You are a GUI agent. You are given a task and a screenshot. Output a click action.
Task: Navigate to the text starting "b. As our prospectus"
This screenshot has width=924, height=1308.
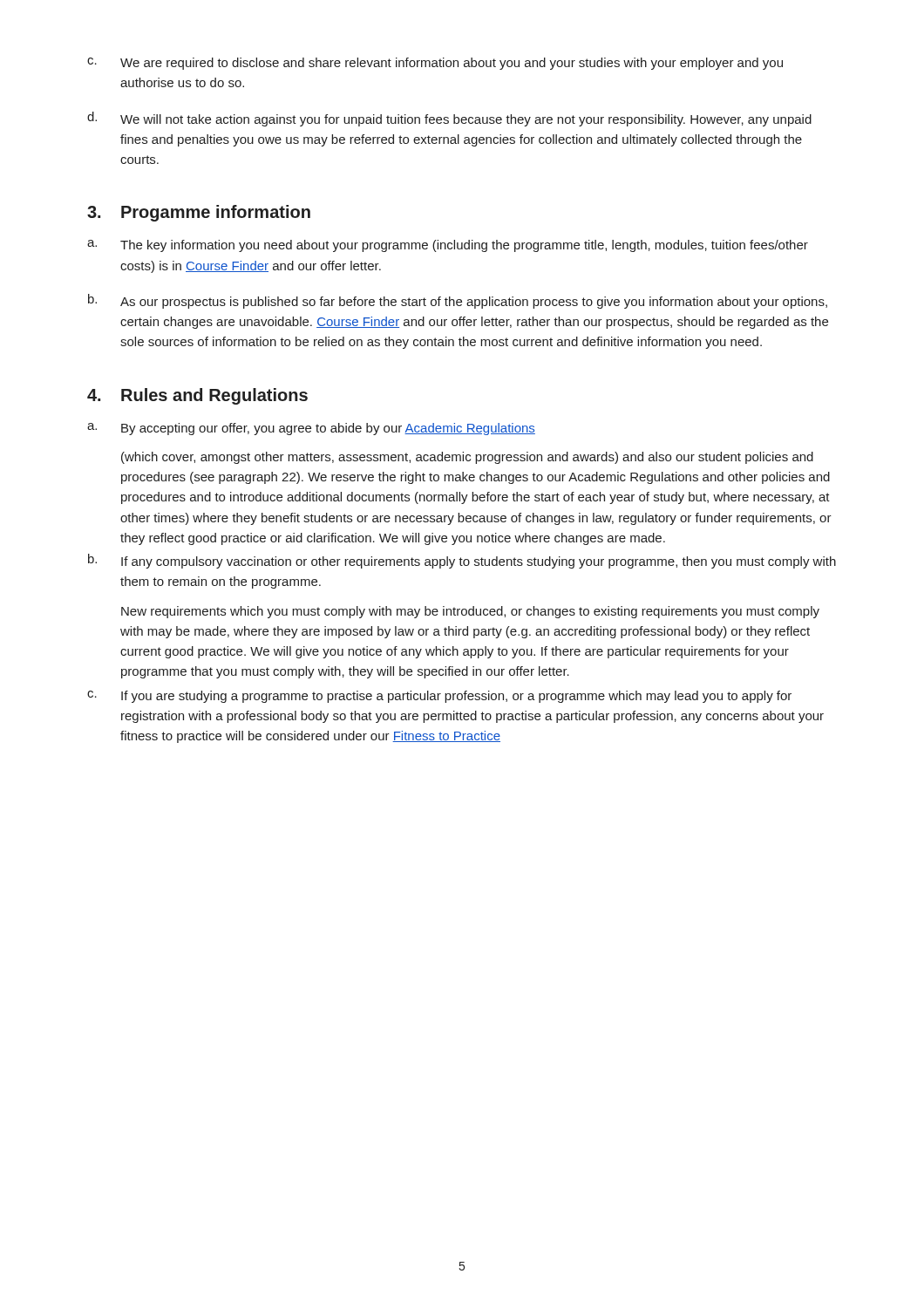tap(462, 321)
